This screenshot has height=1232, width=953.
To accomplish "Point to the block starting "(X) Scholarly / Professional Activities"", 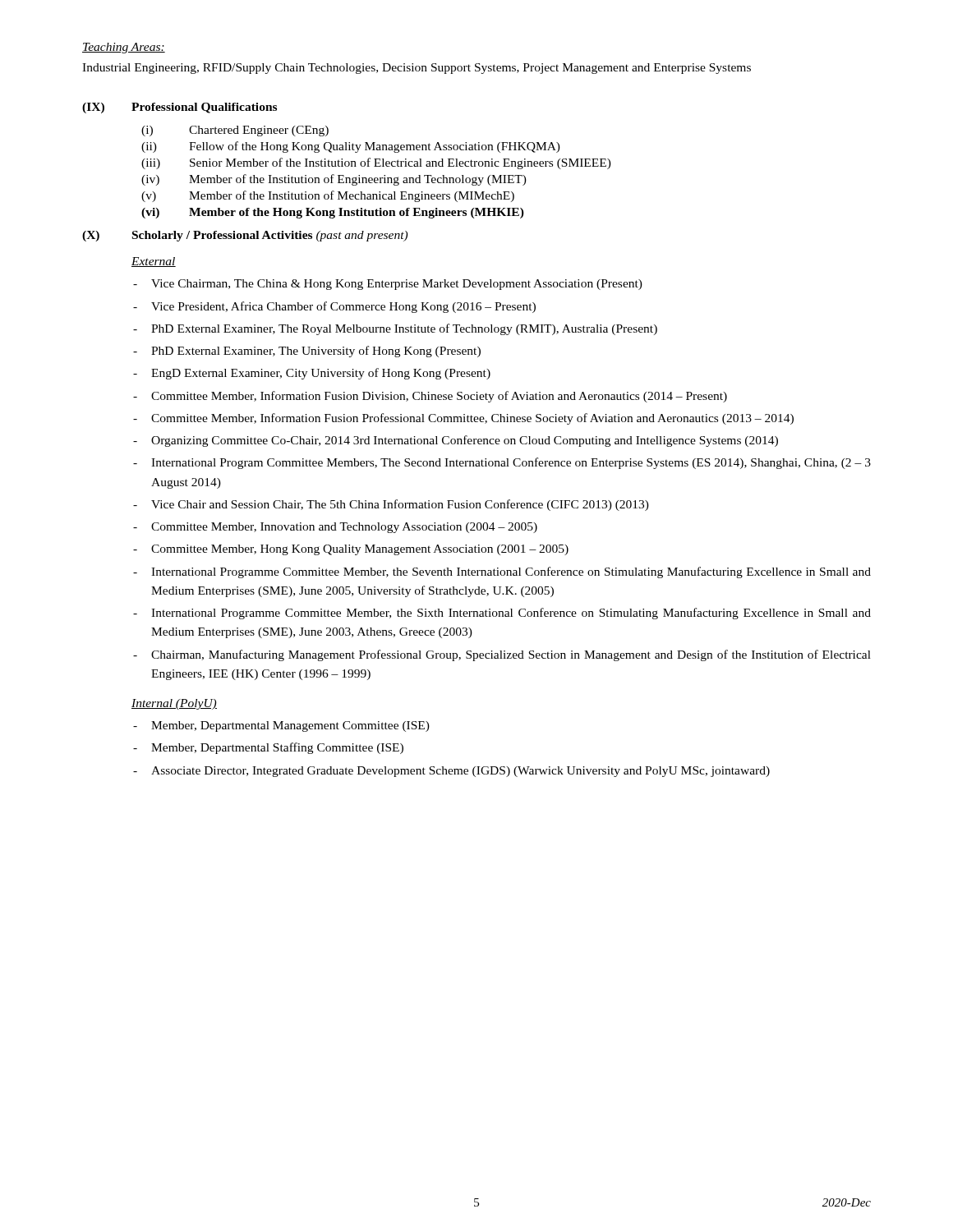I will point(245,235).
